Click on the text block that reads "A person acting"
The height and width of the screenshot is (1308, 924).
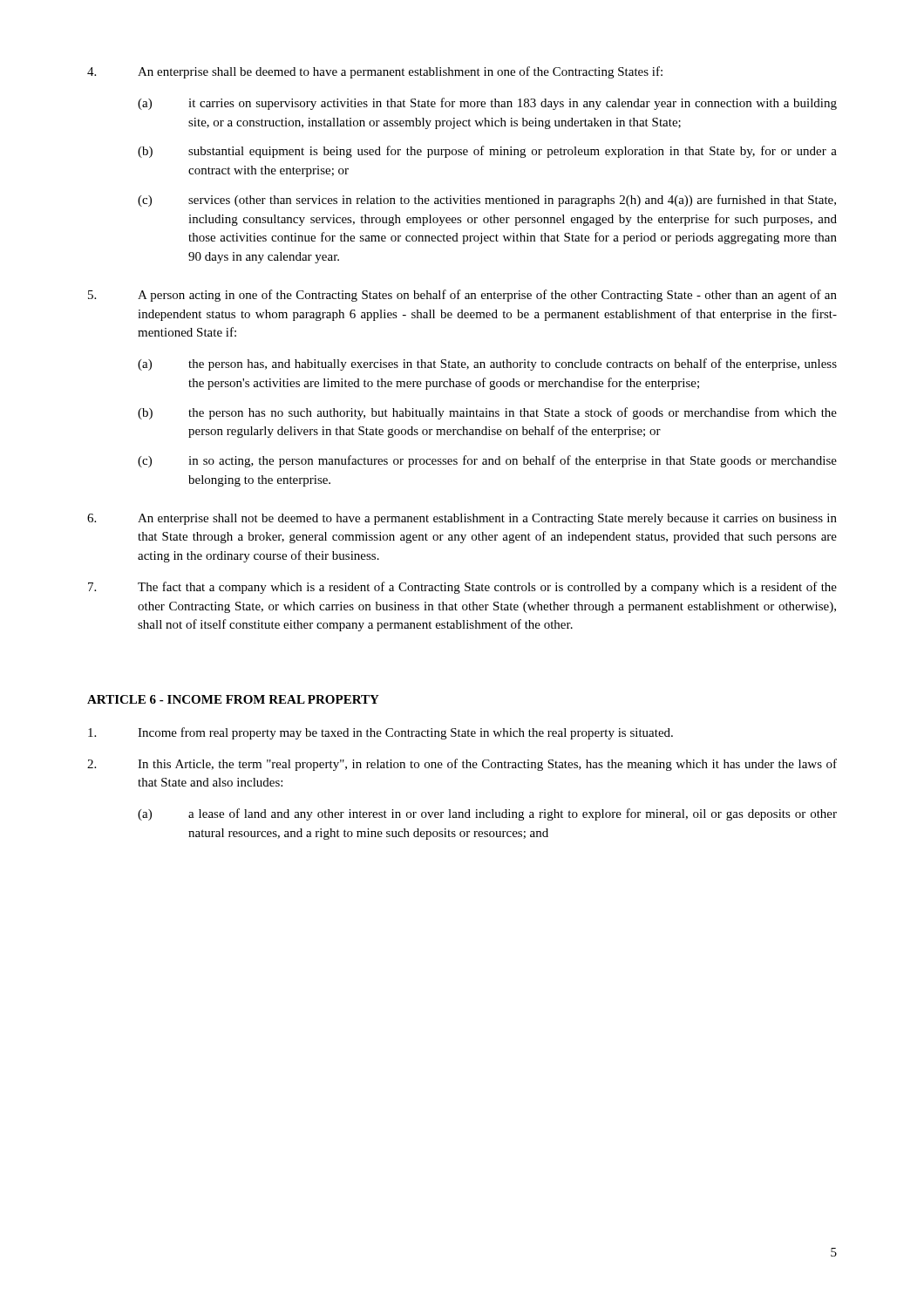pos(462,314)
